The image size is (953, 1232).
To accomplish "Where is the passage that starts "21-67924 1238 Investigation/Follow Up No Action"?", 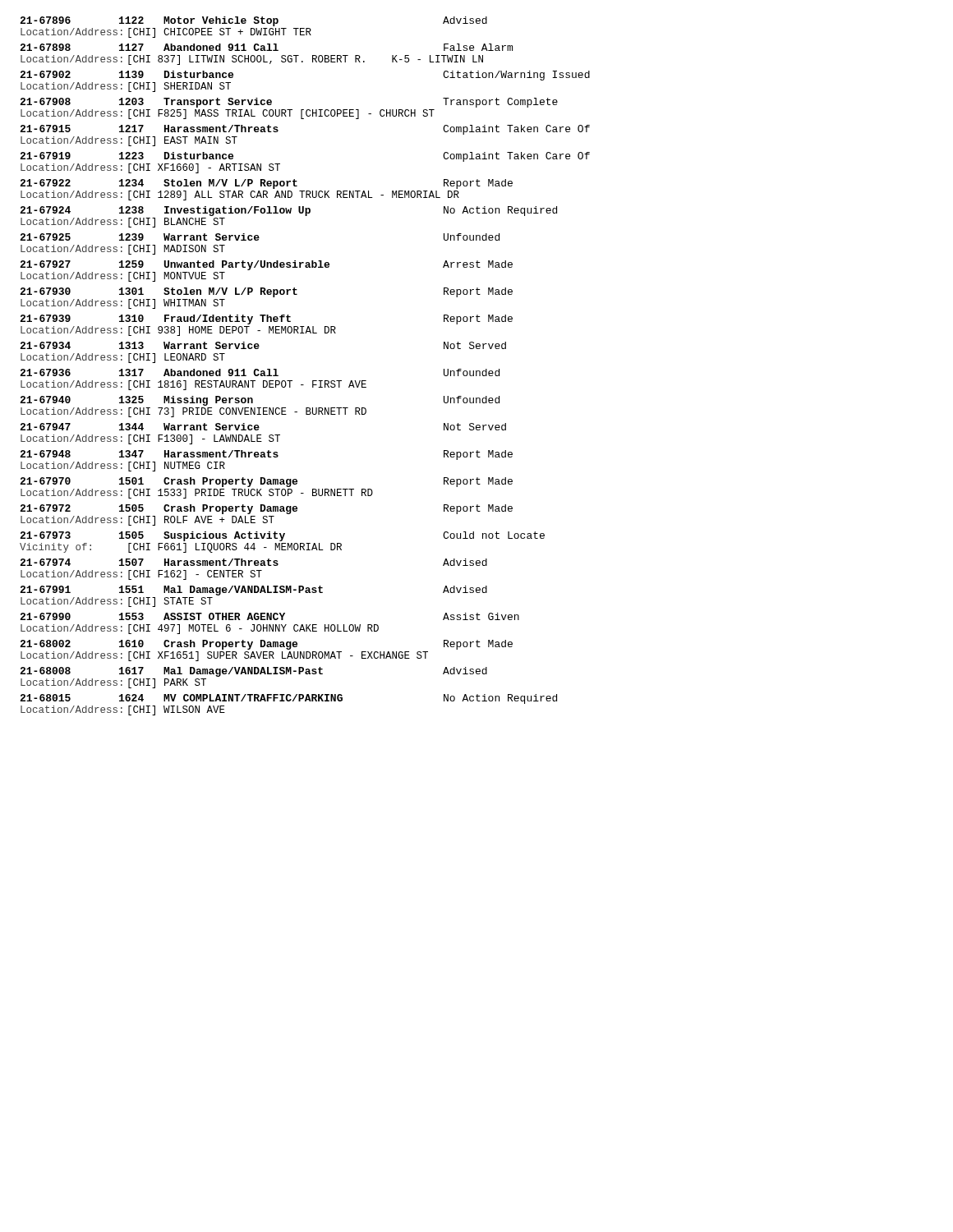I will [476, 216].
